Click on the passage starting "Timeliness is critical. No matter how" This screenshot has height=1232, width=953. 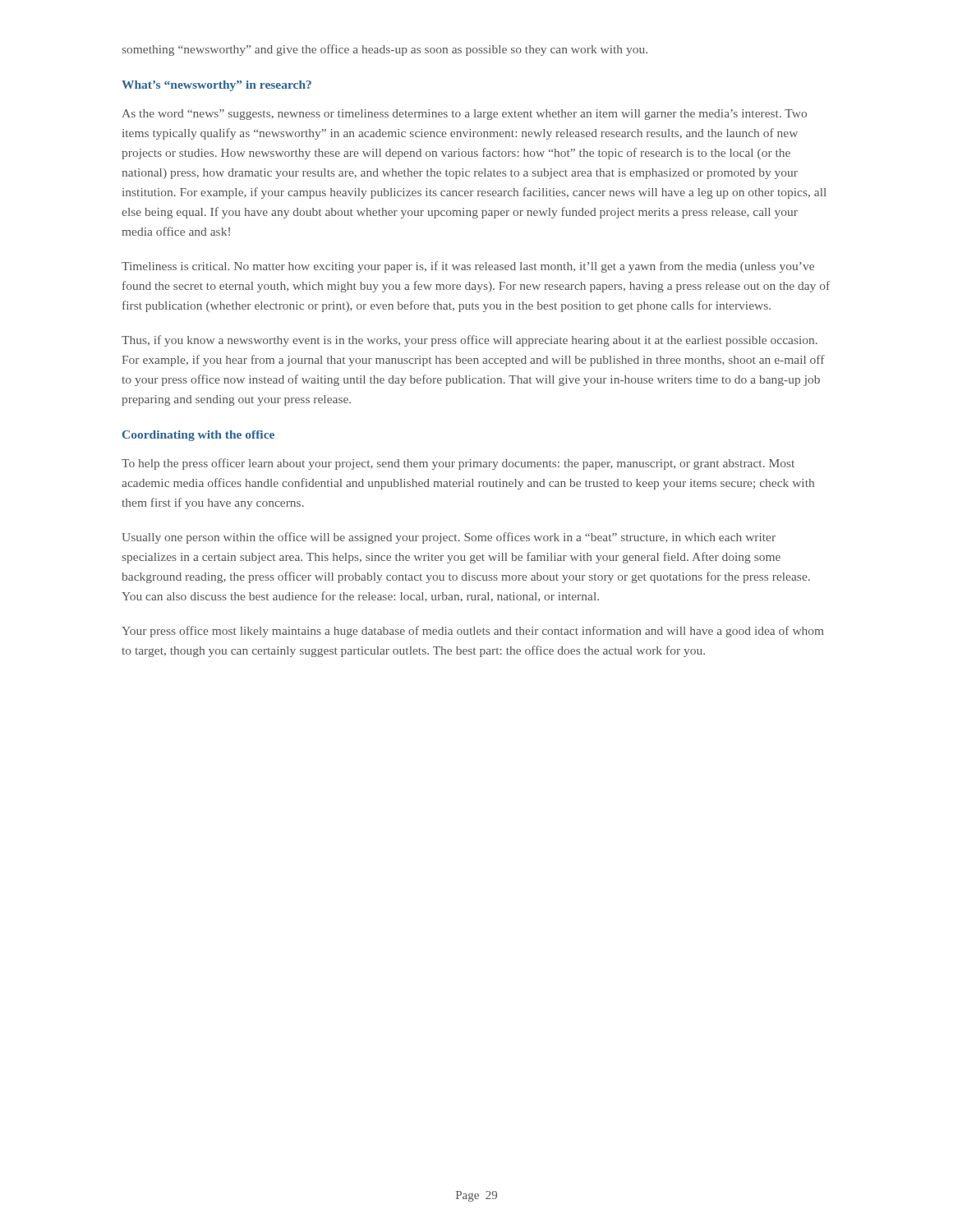476,286
